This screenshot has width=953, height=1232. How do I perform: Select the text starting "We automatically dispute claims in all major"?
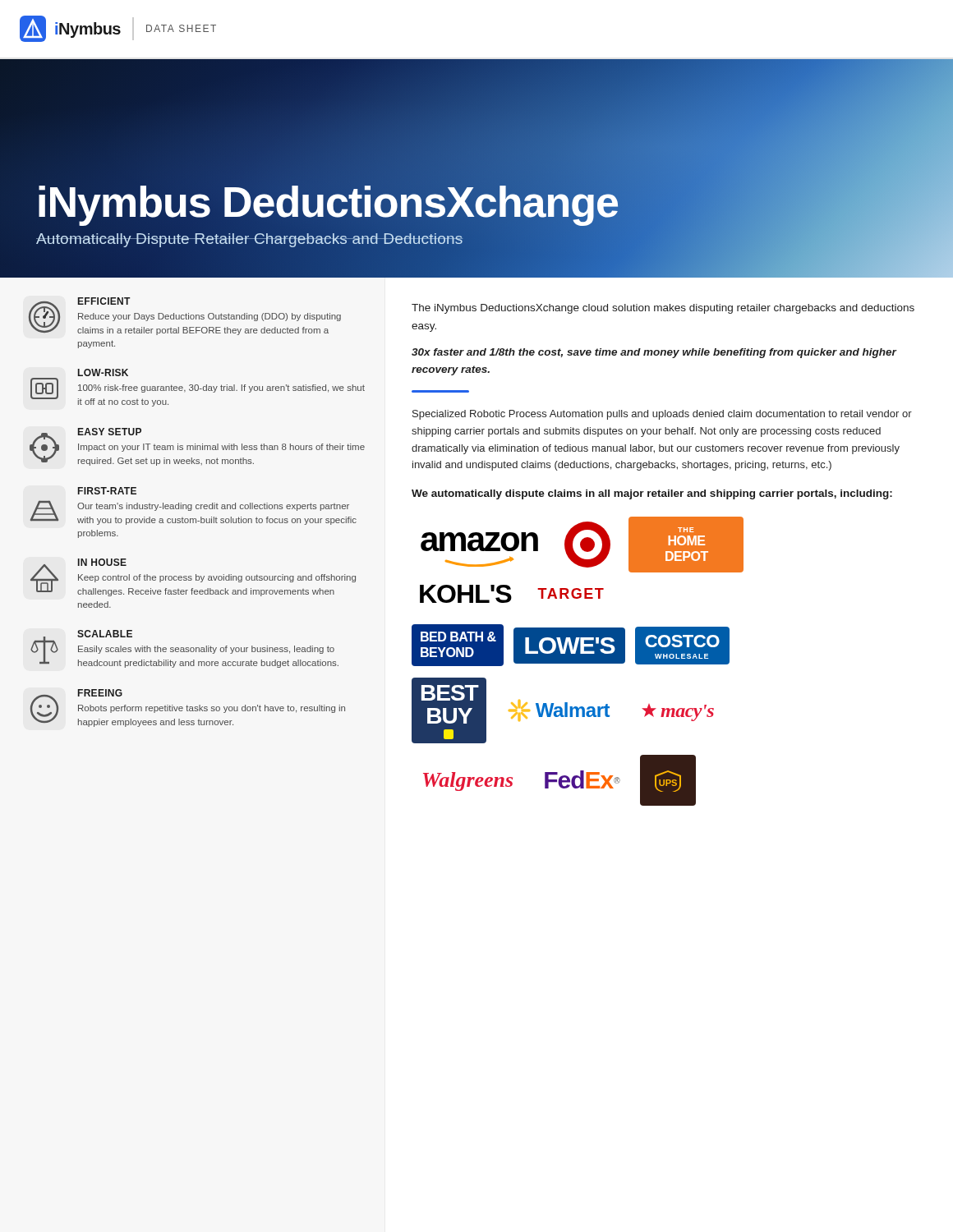point(669,494)
